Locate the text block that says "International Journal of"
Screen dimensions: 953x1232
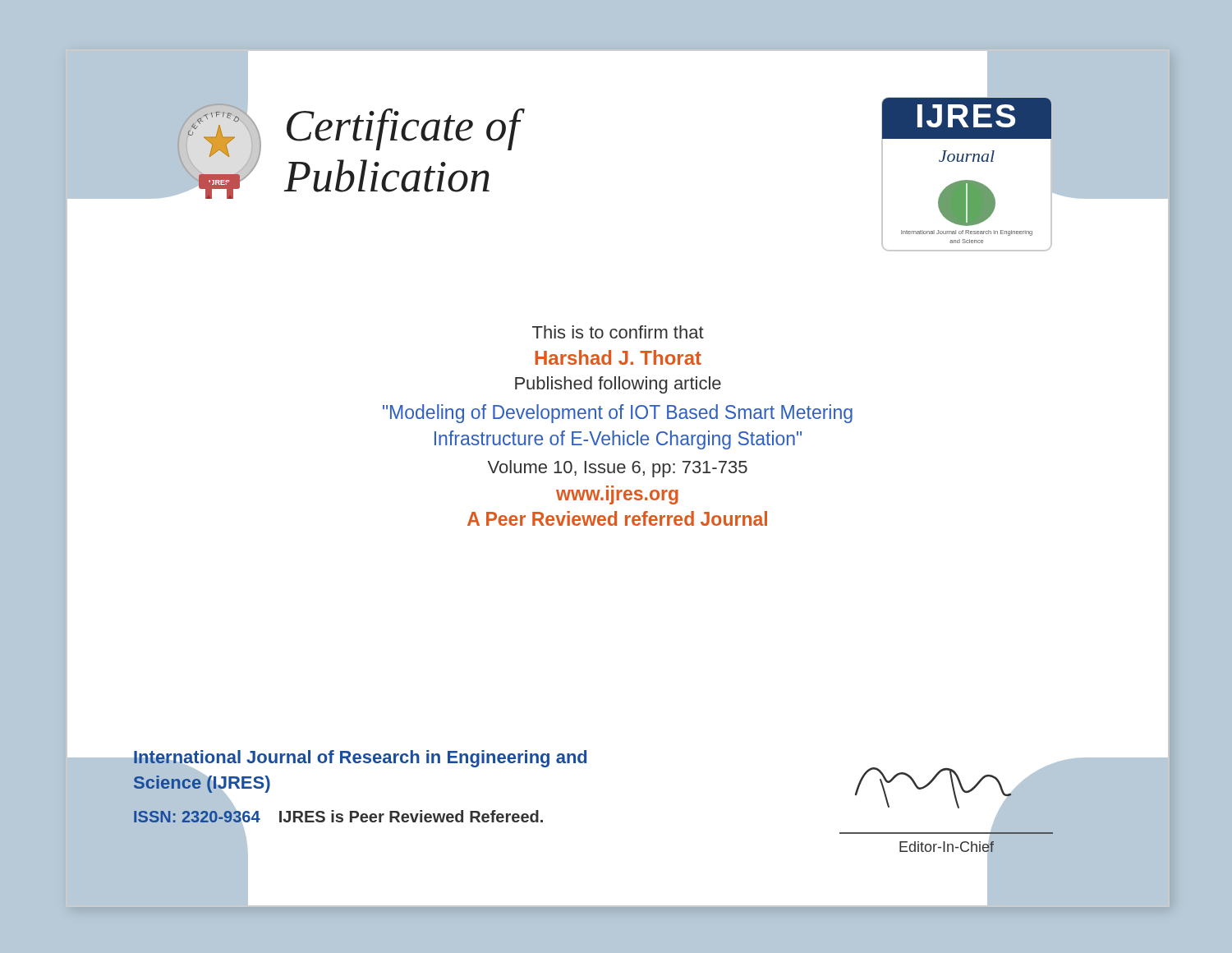pos(360,770)
